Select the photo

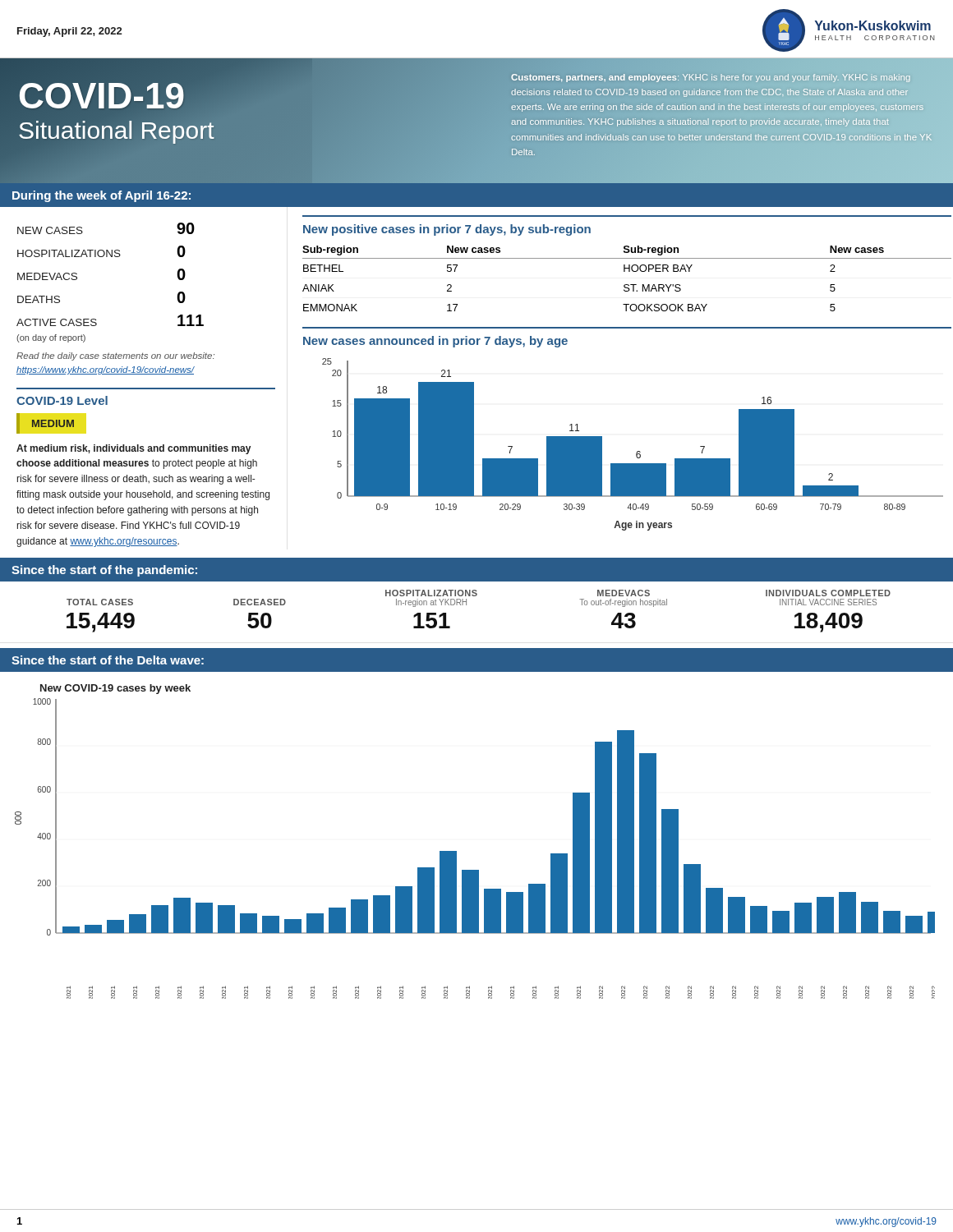476,121
